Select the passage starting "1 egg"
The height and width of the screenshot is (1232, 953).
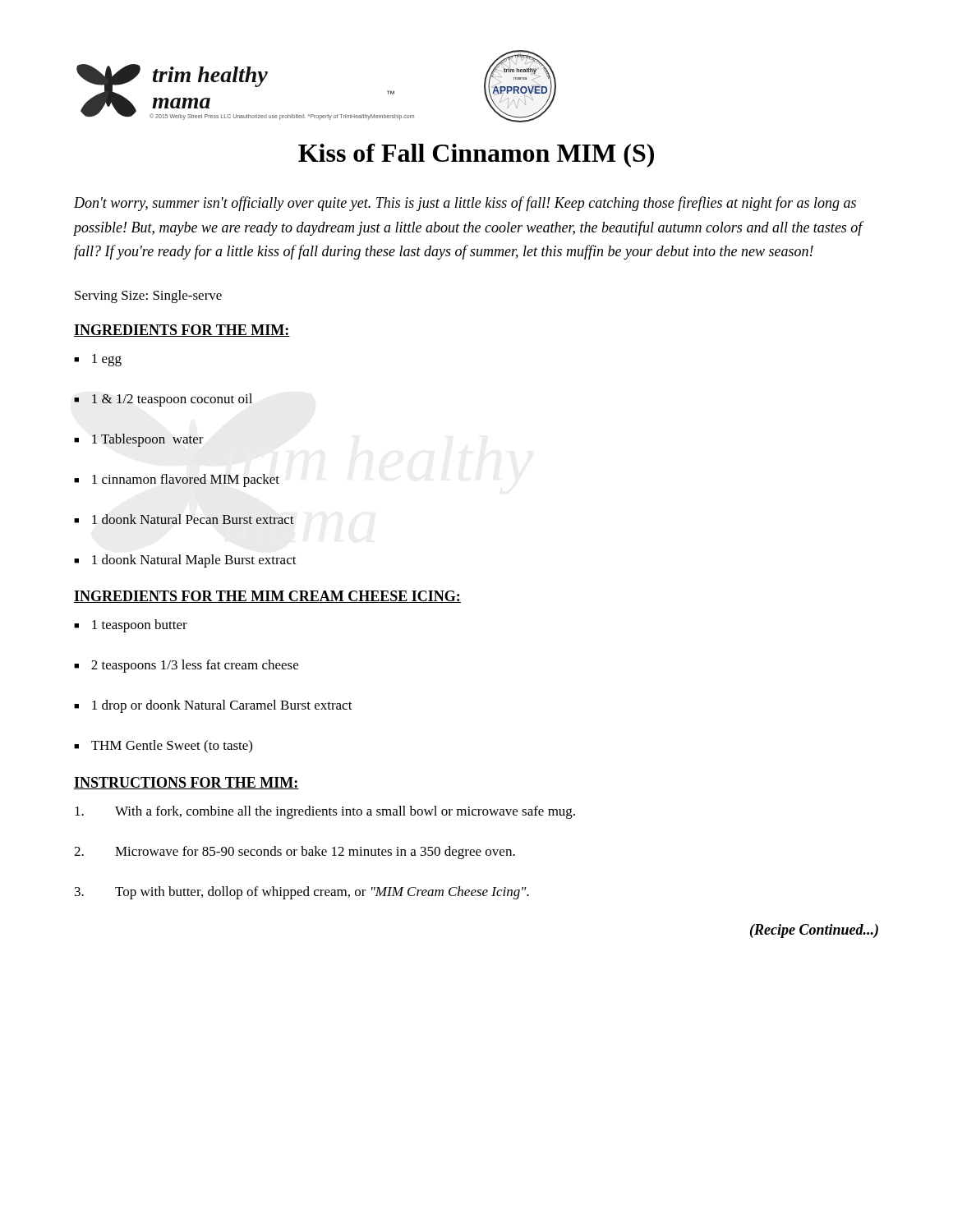(98, 360)
